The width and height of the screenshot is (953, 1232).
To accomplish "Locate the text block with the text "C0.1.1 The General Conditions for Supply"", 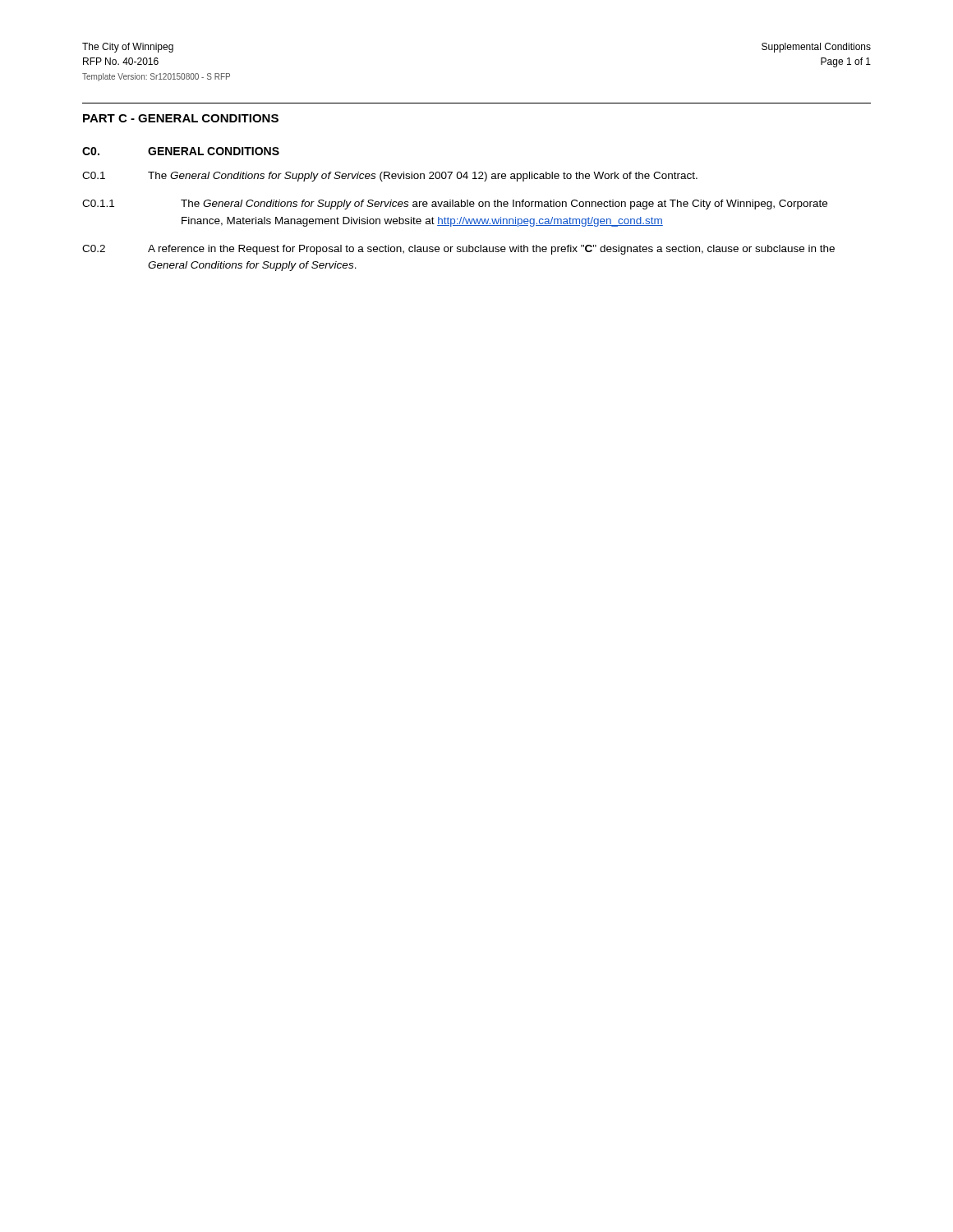I will [476, 212].
